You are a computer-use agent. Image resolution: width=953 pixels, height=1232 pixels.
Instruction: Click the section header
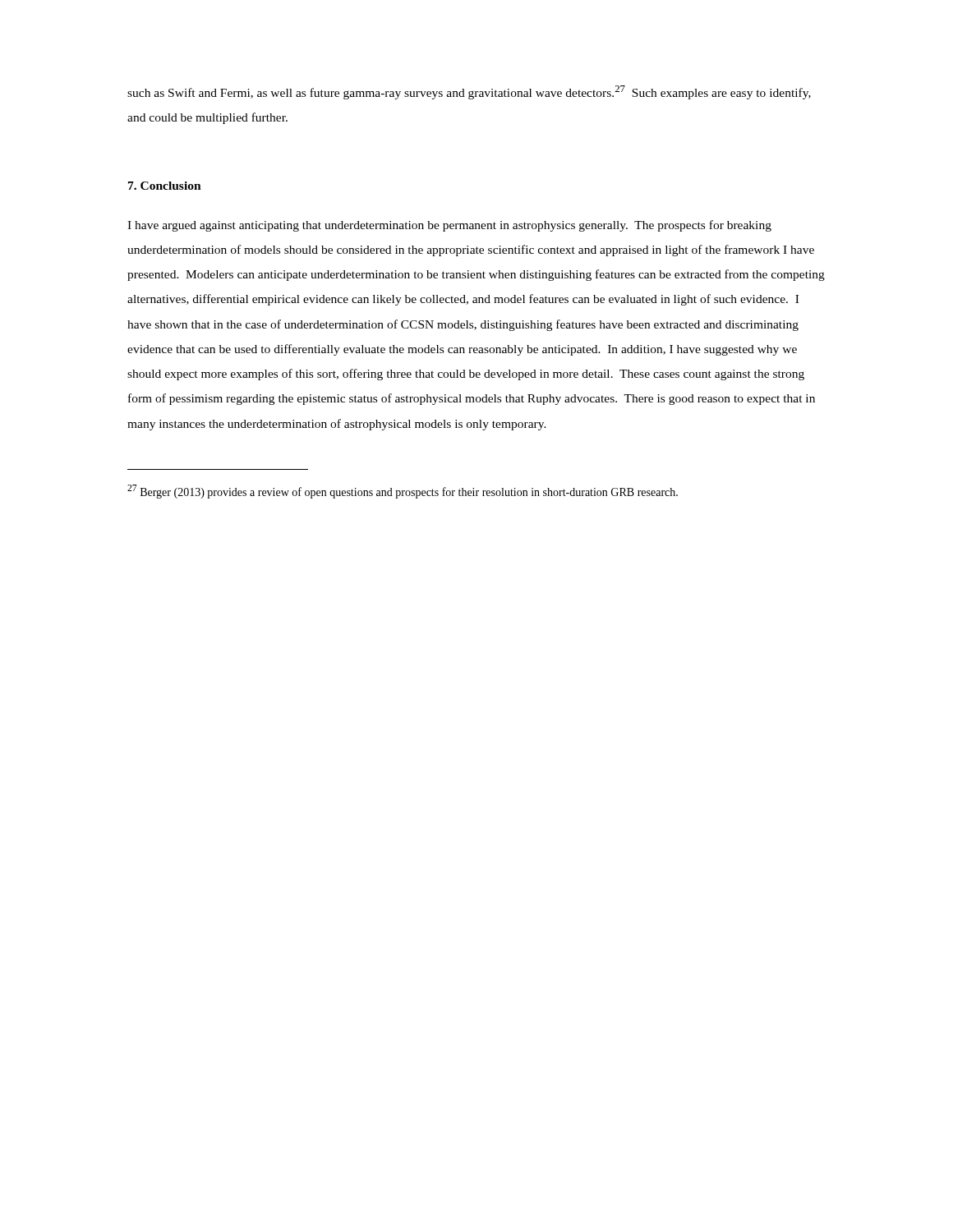[164, 185]
